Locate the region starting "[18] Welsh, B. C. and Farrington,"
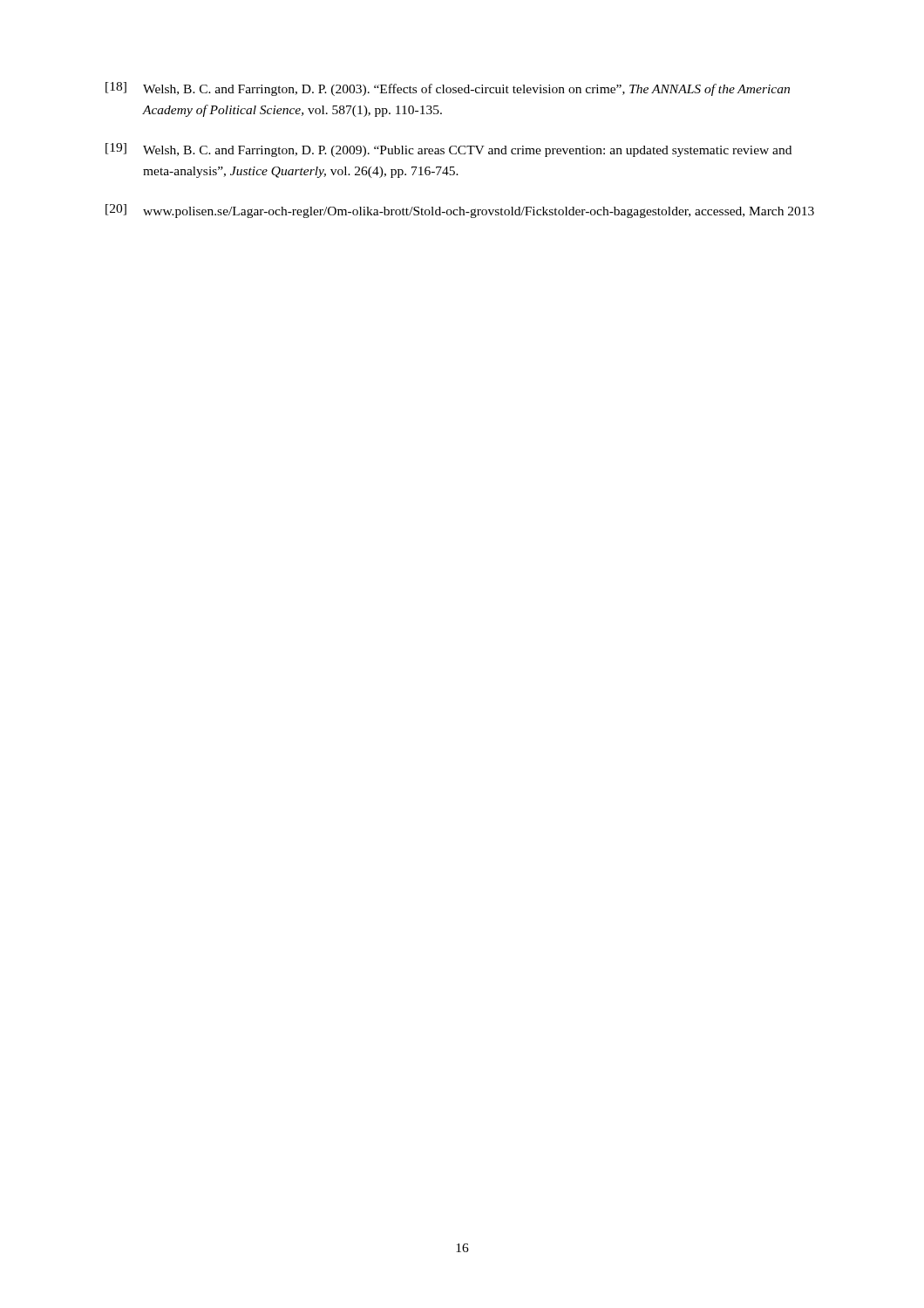 462,99
